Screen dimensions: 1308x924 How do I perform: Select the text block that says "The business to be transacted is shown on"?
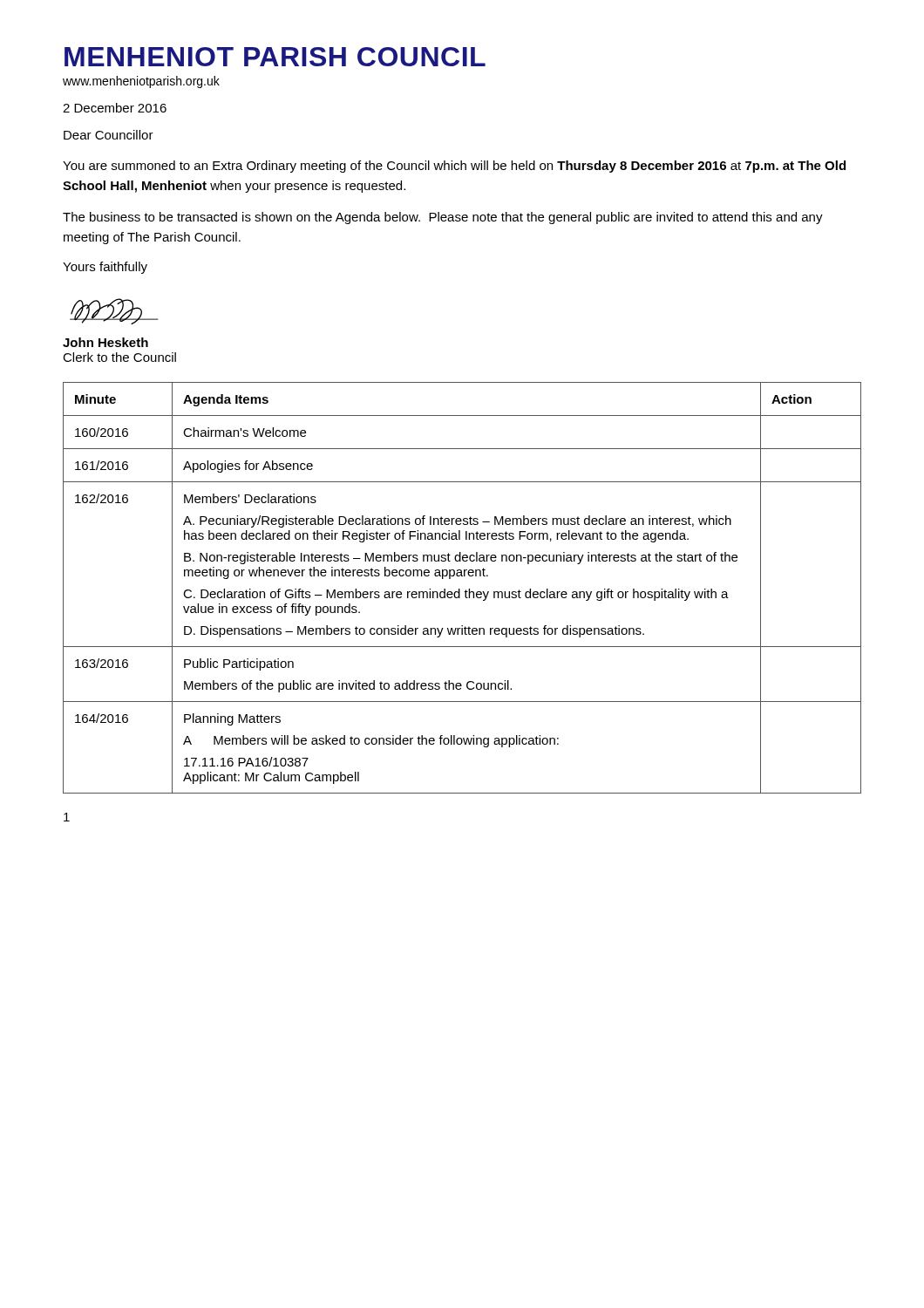coord(443,227)
